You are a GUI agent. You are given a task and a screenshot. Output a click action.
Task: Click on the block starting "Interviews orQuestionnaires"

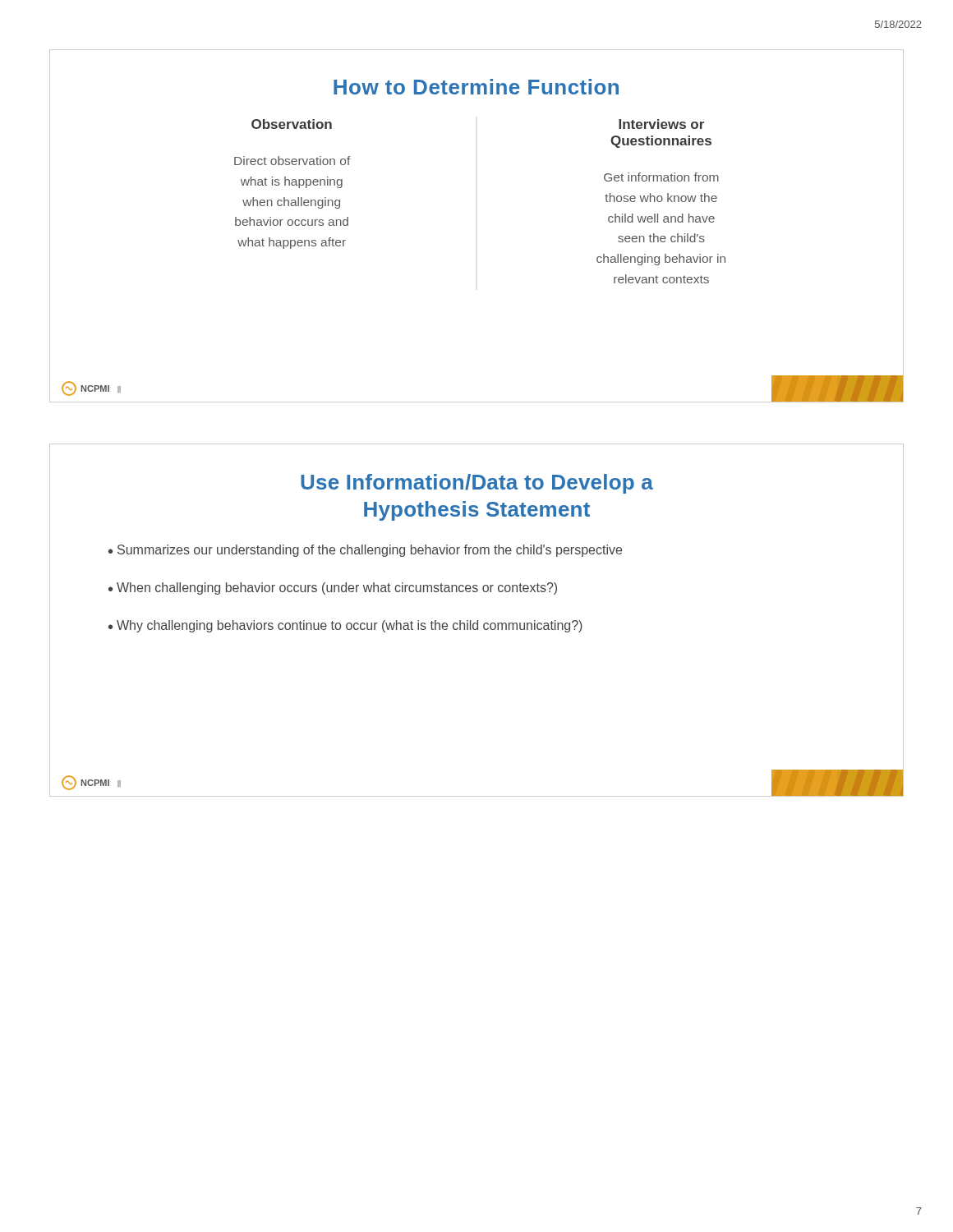point(661,133)
